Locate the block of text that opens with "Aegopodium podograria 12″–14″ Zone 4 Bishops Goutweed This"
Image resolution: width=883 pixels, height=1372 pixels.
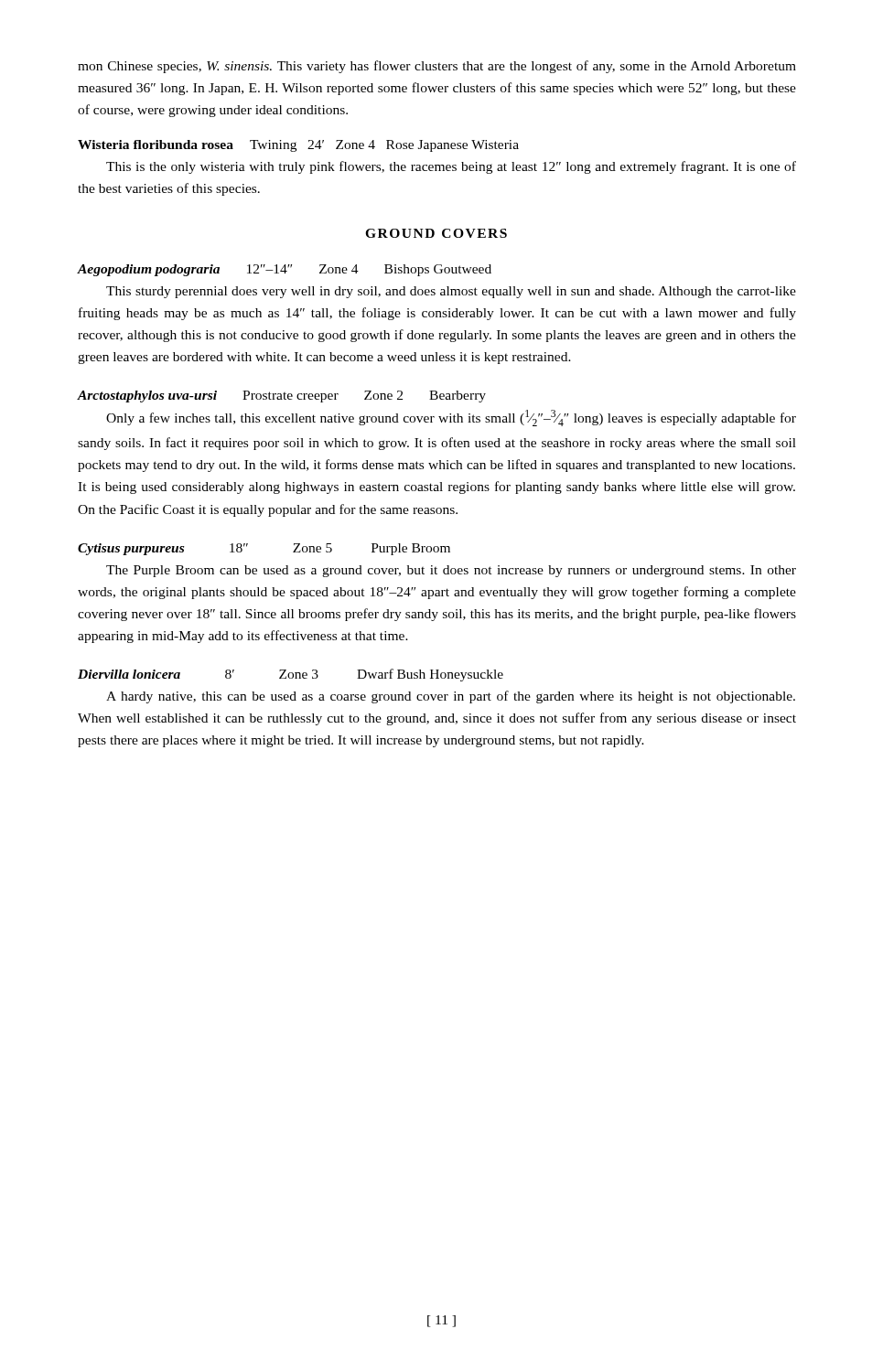point(437,313)
